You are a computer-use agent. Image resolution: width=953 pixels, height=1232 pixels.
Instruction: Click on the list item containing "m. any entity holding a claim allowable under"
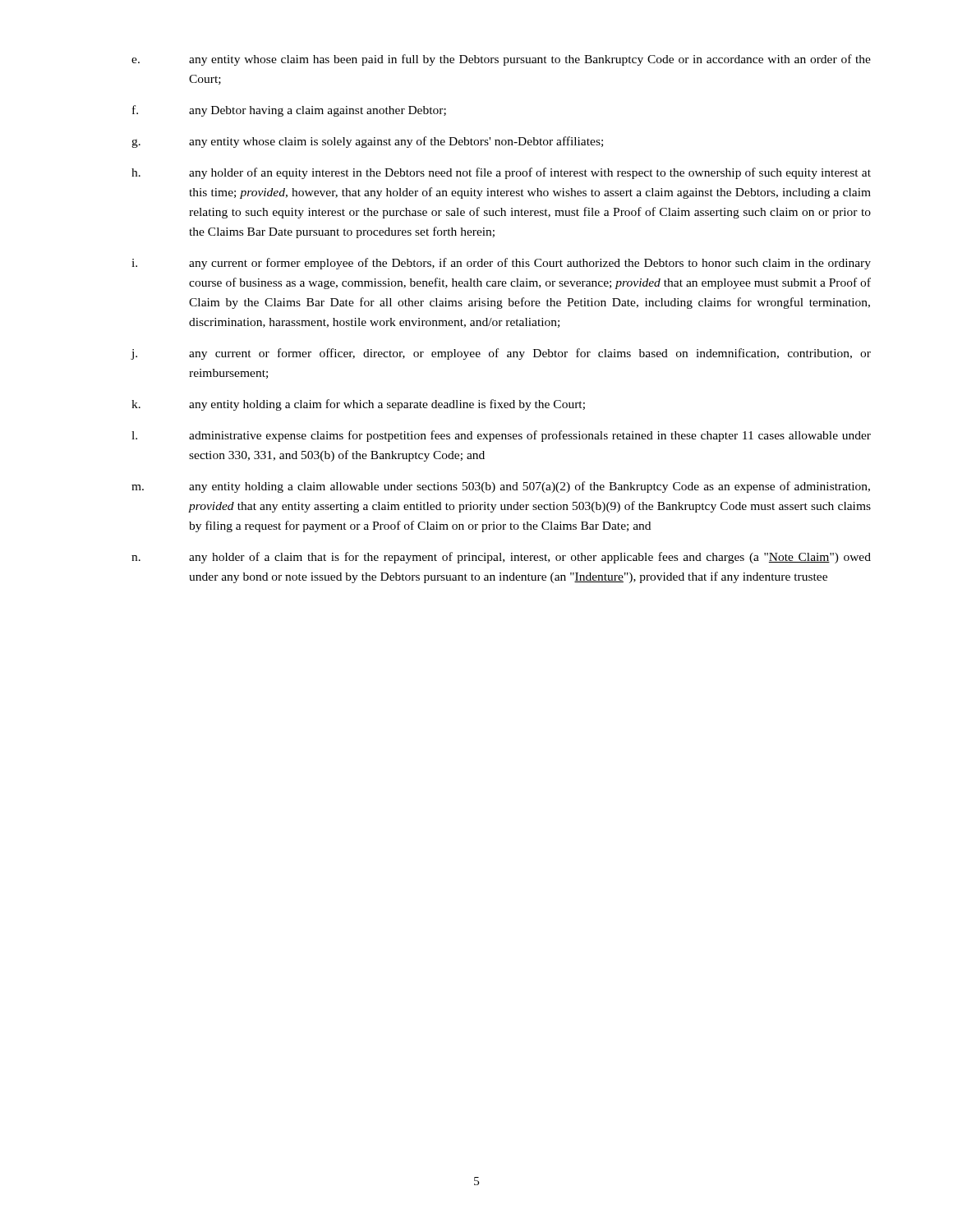coord(501,506)
